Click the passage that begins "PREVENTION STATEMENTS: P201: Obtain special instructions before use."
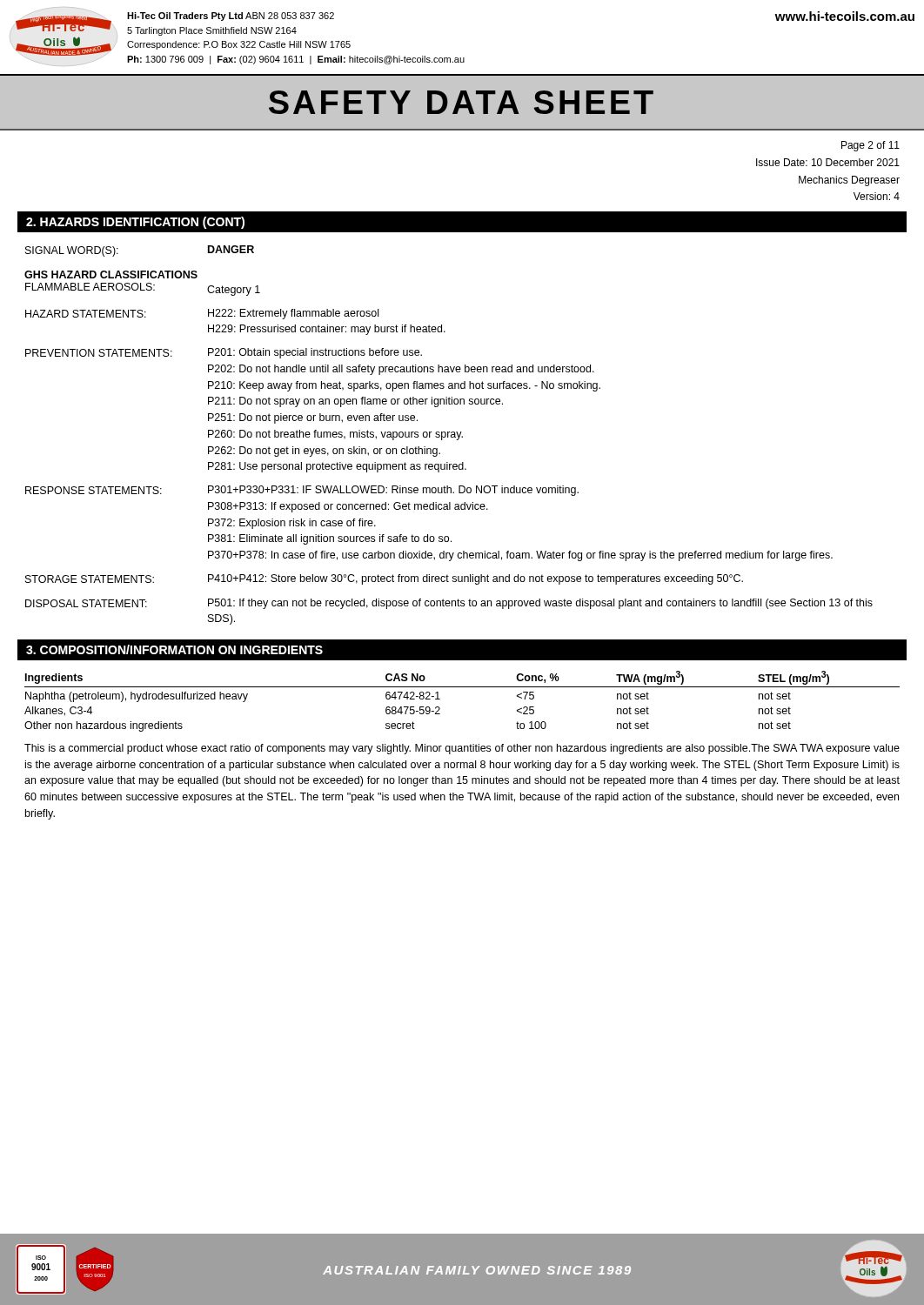The image size is (924, 1305). click(x=462, y=410)
